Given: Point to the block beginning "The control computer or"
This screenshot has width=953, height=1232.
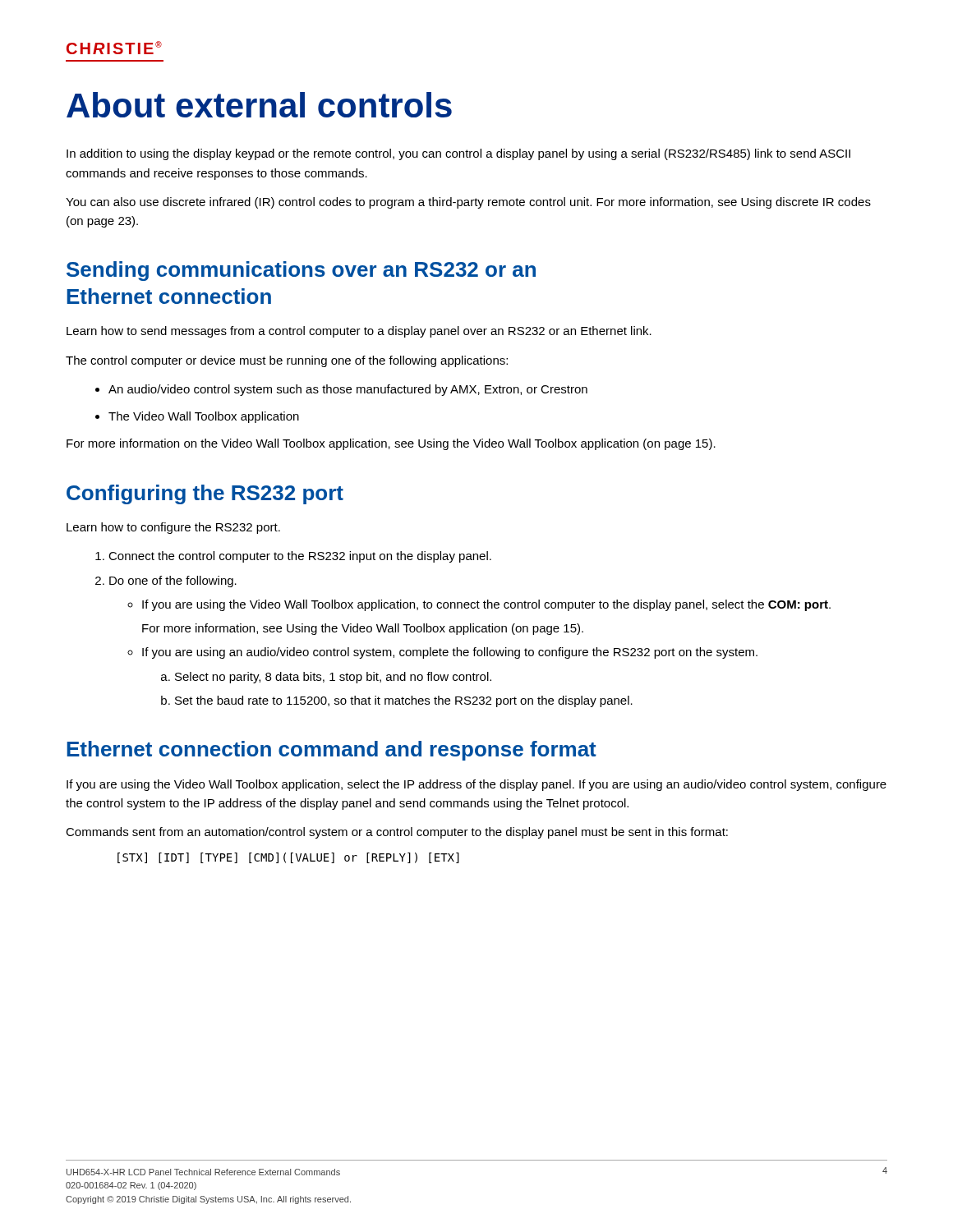Looking at the screenshot, I should tap(287, 360).
